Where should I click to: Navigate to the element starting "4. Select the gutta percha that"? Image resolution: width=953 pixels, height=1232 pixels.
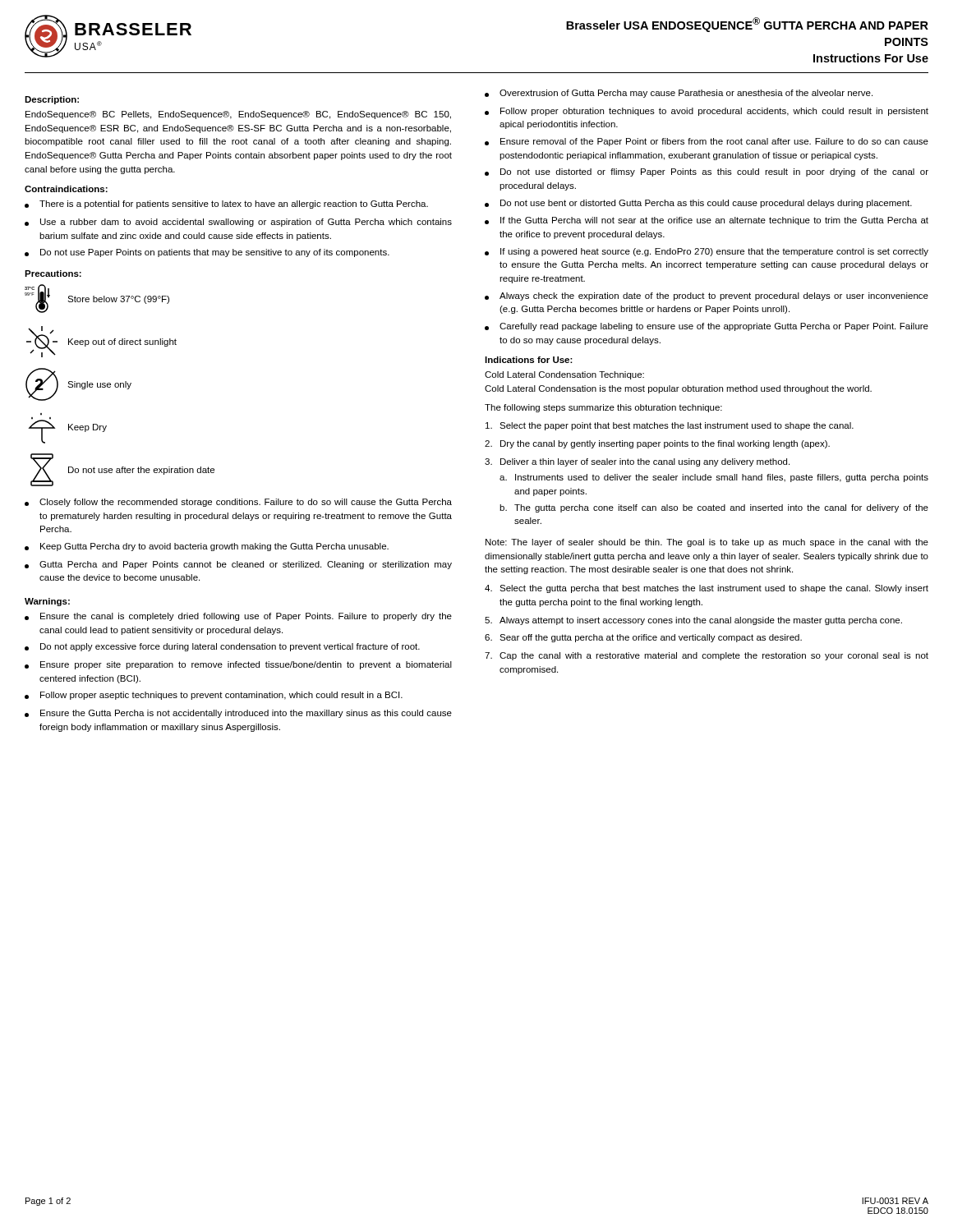click(x=707, y=595)
